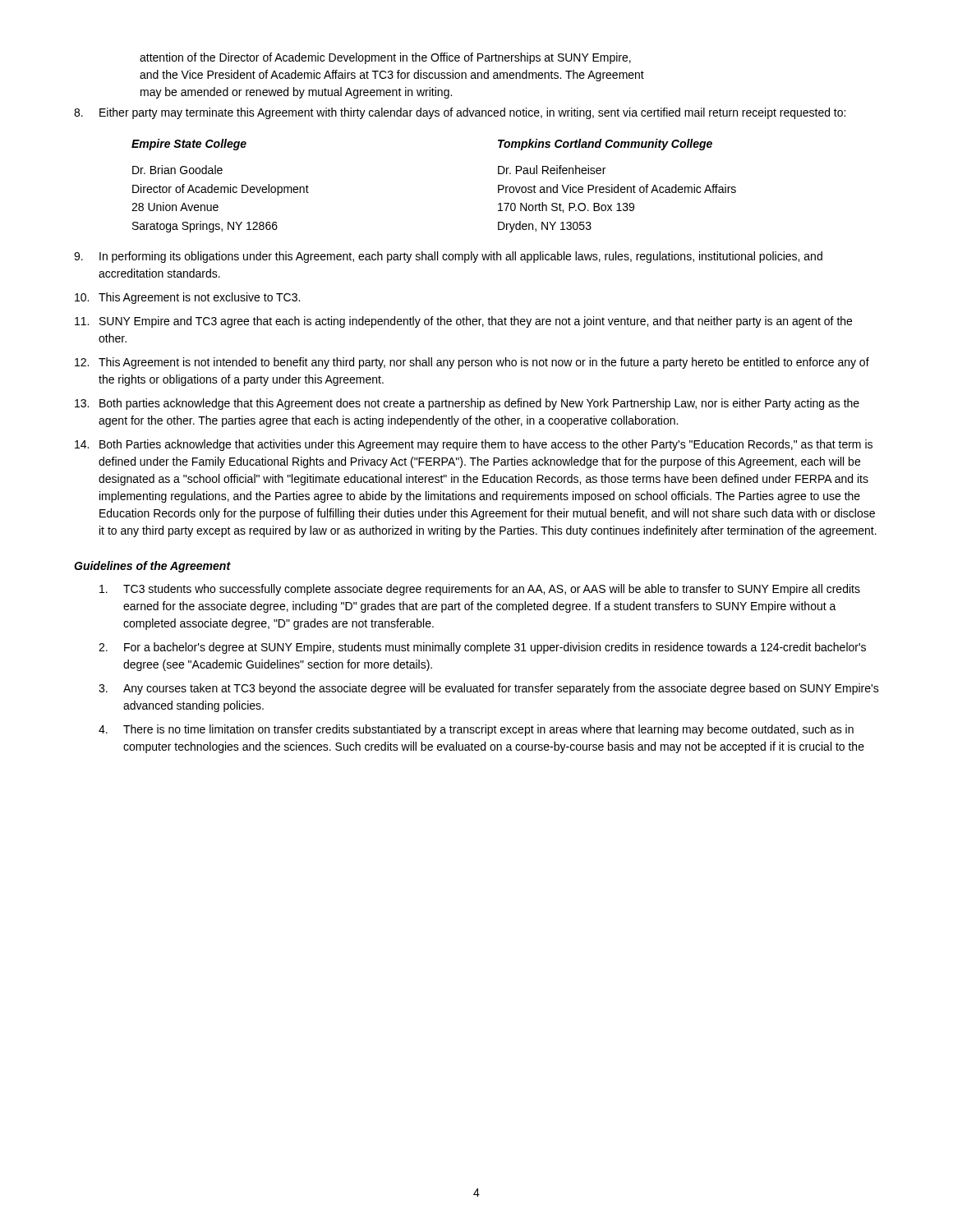
Task: Select the region starting "4. There is no"
Action: (x=489, y=738)
